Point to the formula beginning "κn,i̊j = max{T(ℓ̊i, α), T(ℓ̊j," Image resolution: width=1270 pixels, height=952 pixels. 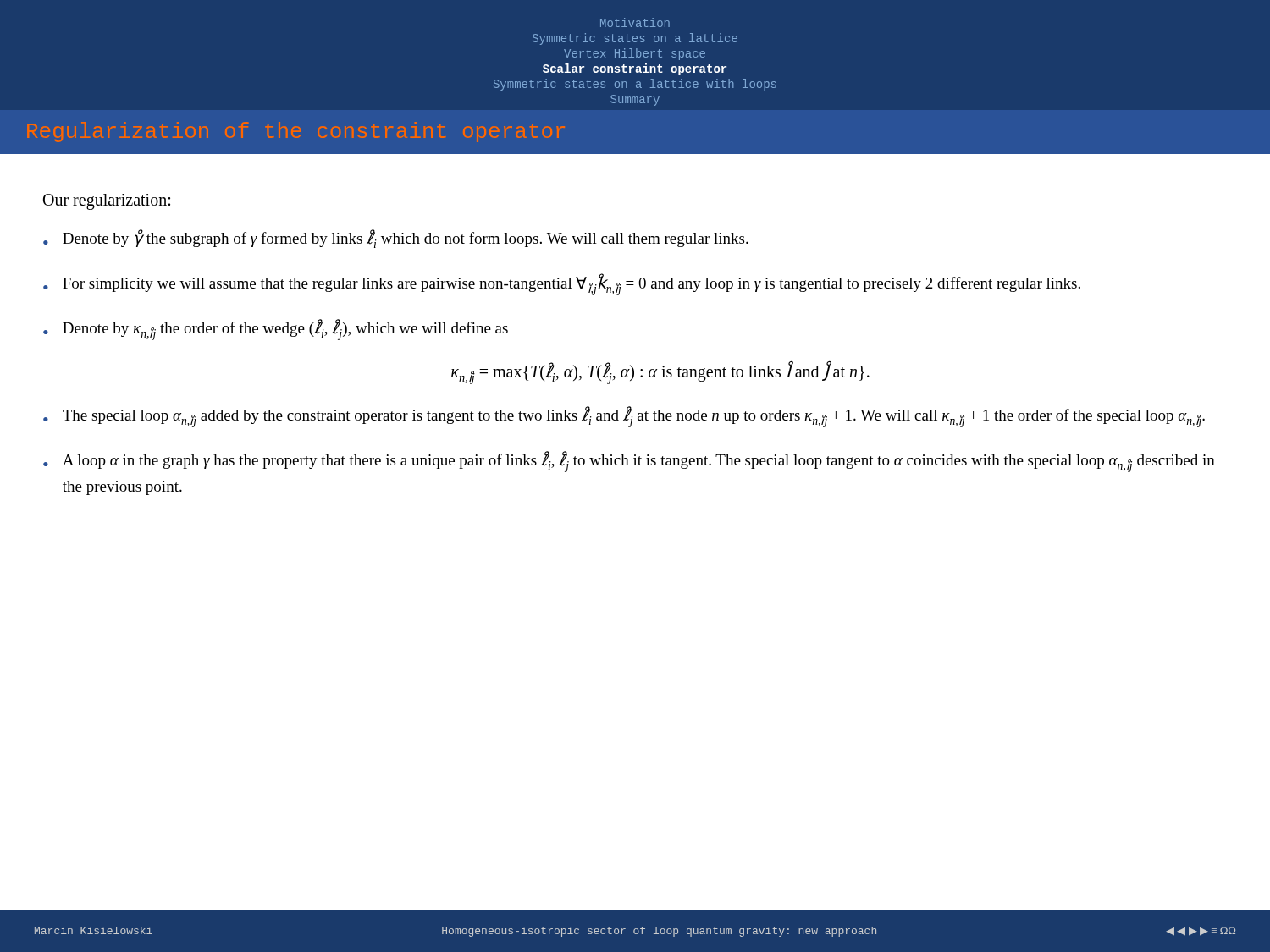[x=660, y=373]
